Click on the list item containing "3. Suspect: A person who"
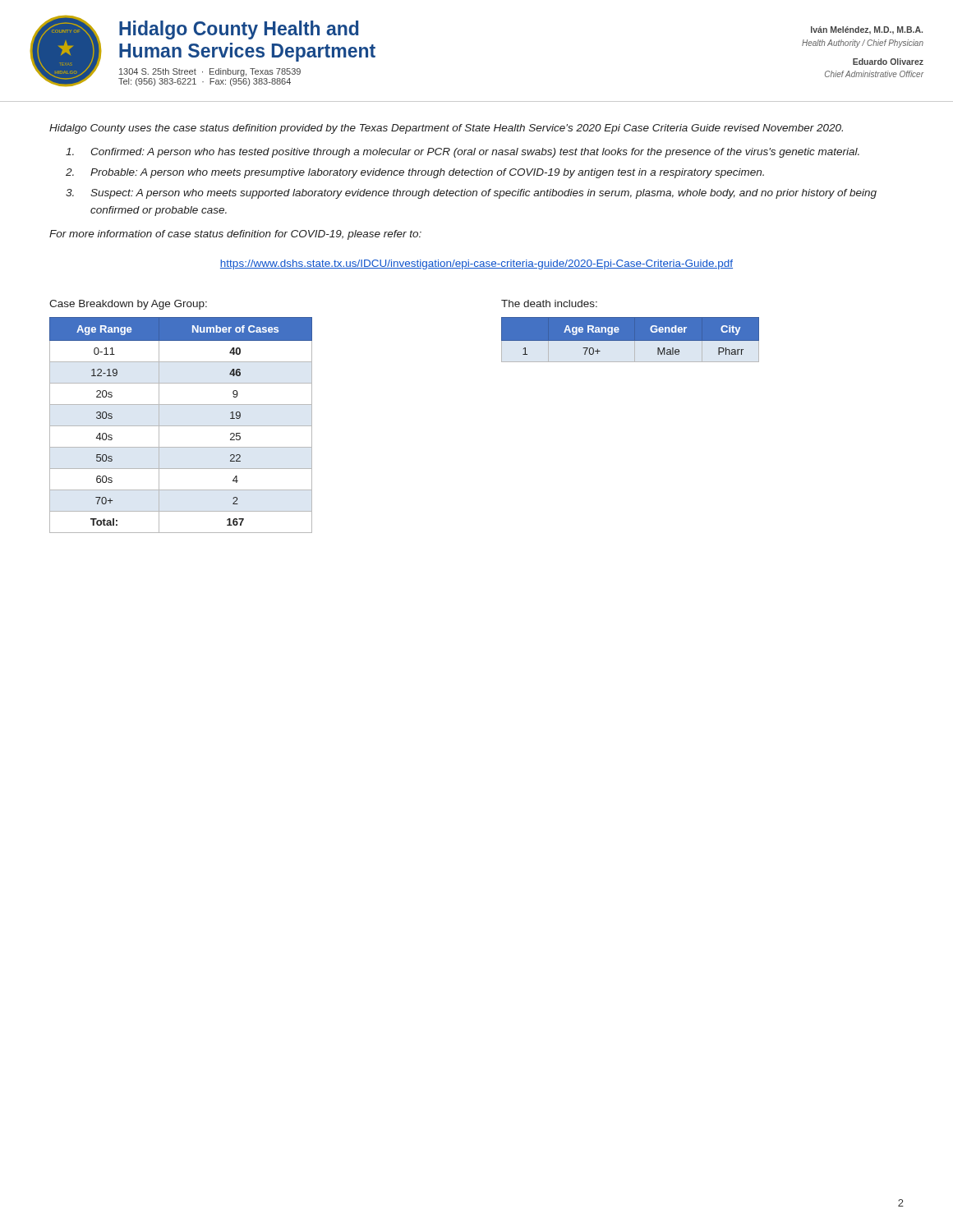 click(x=471, y=201)
